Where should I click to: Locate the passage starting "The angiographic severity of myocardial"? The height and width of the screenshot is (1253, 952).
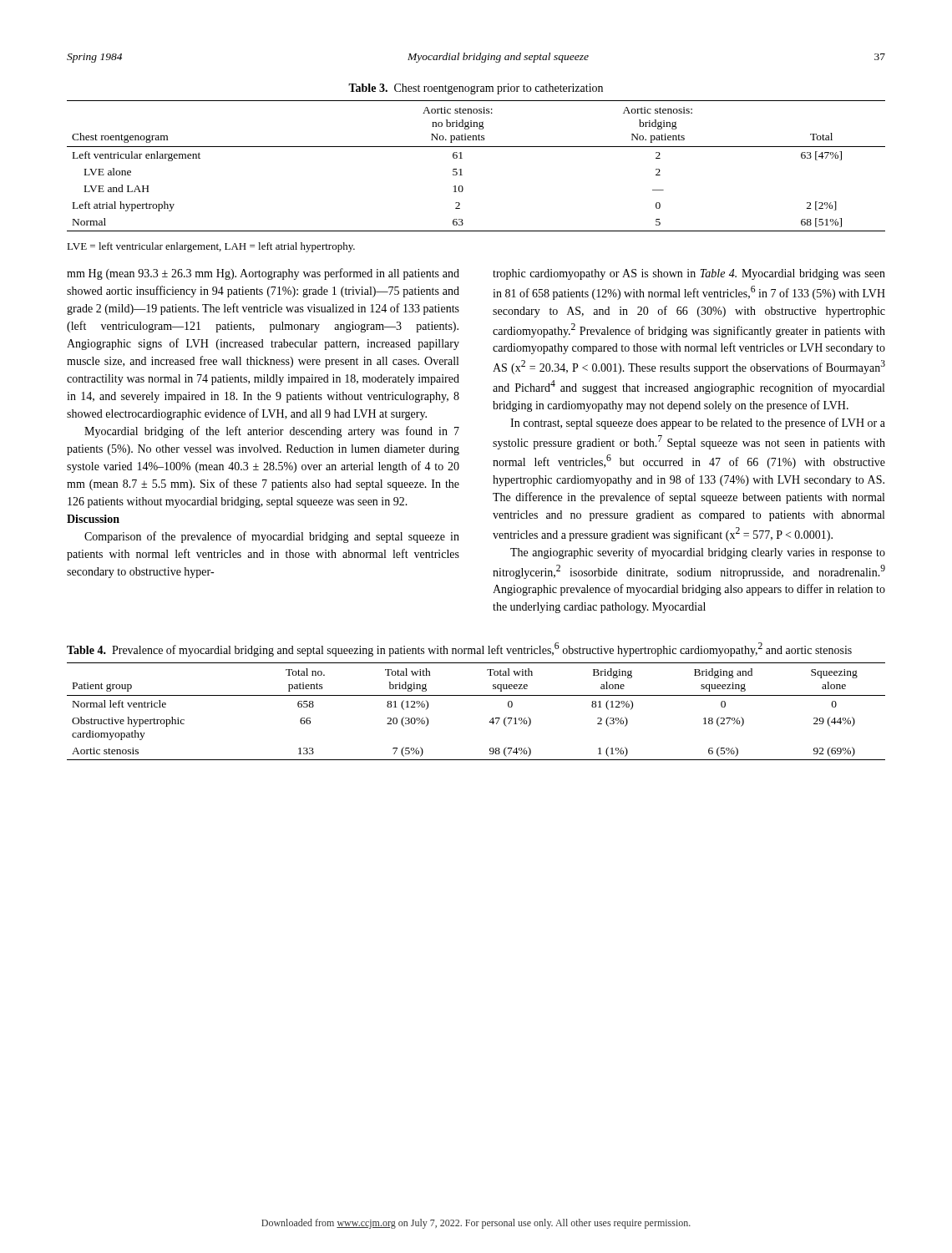tap(689, 580)
